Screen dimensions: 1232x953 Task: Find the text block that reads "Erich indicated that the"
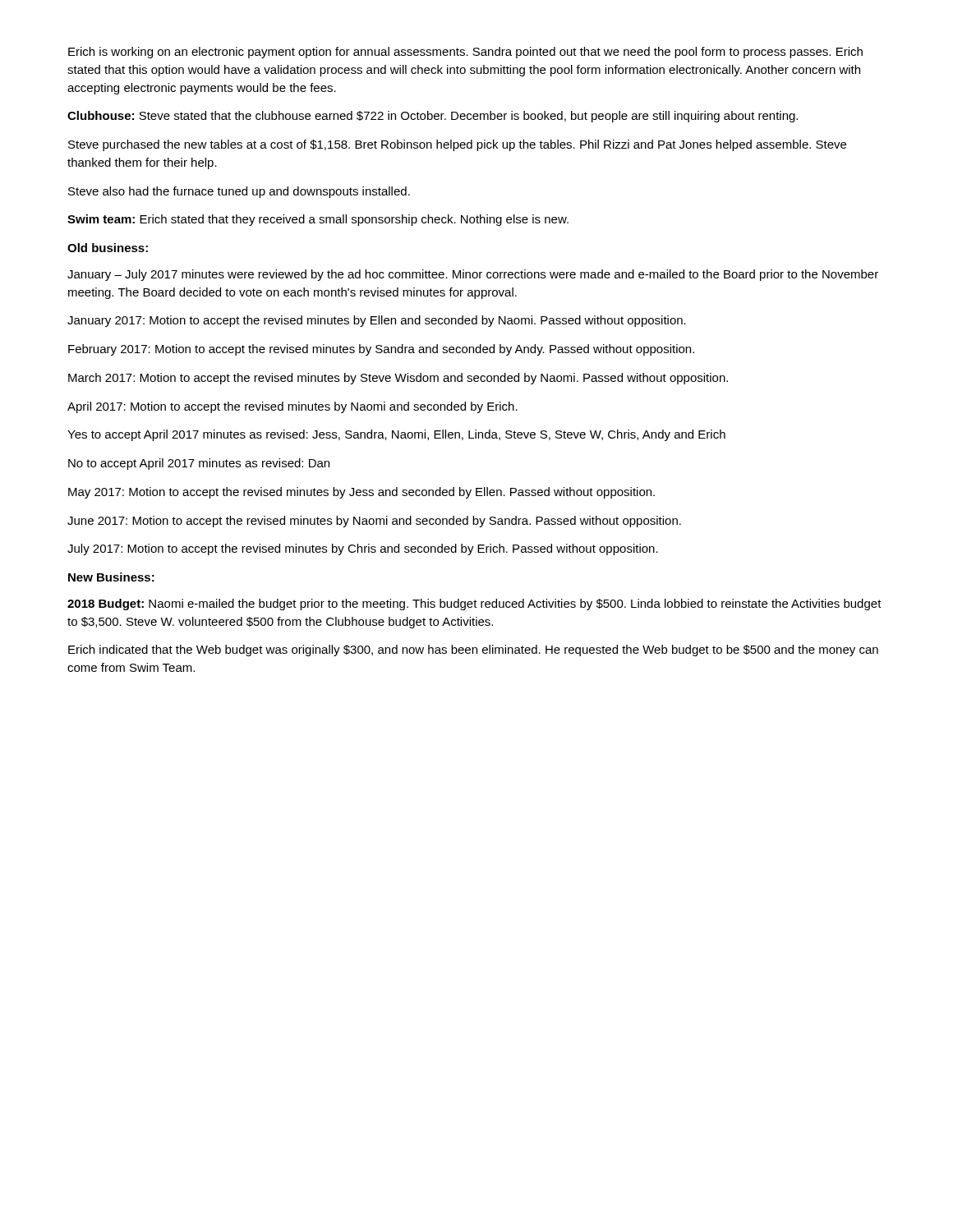[x=473, y=658]
